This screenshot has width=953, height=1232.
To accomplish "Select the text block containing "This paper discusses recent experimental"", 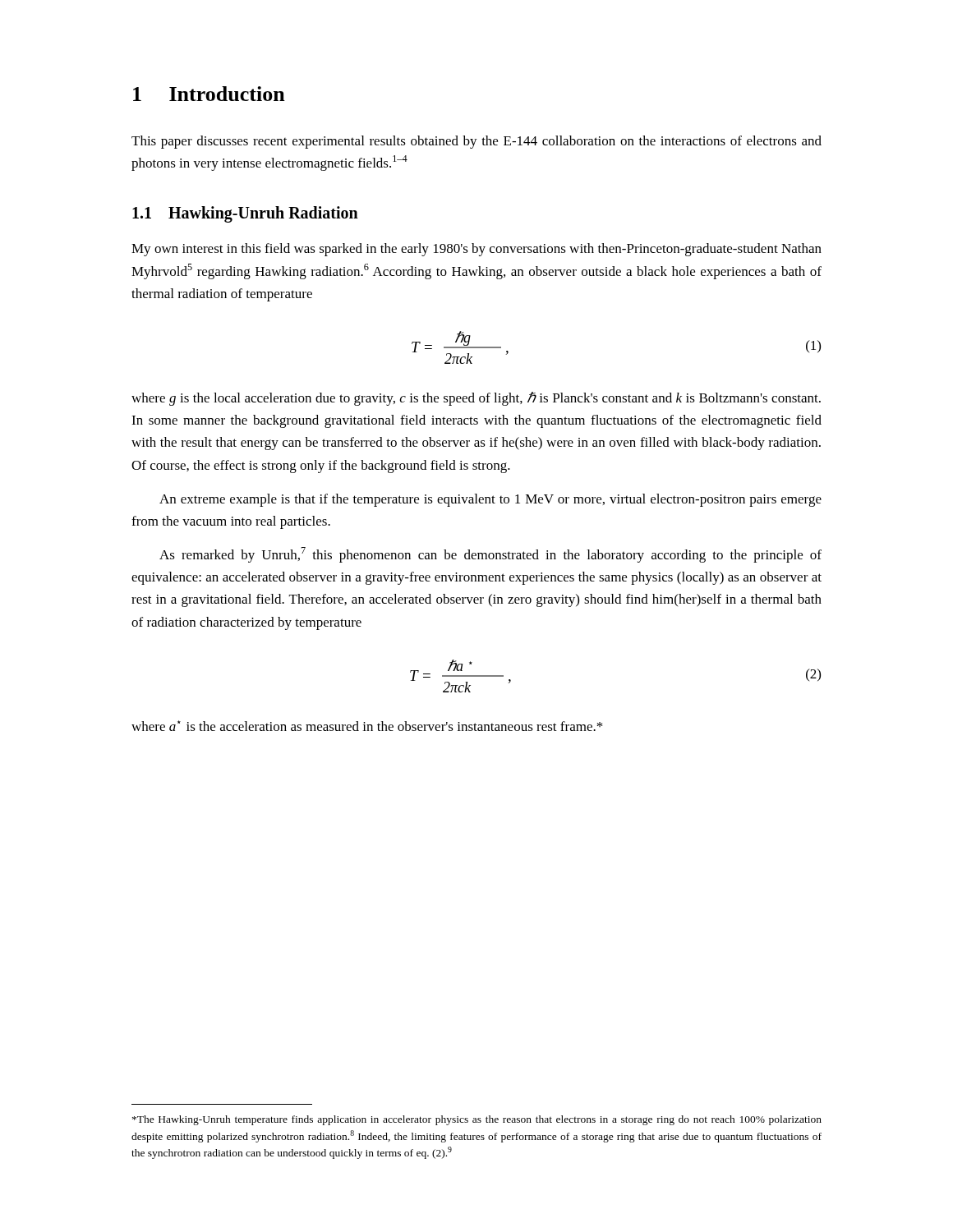I will (x=476, y=152).
